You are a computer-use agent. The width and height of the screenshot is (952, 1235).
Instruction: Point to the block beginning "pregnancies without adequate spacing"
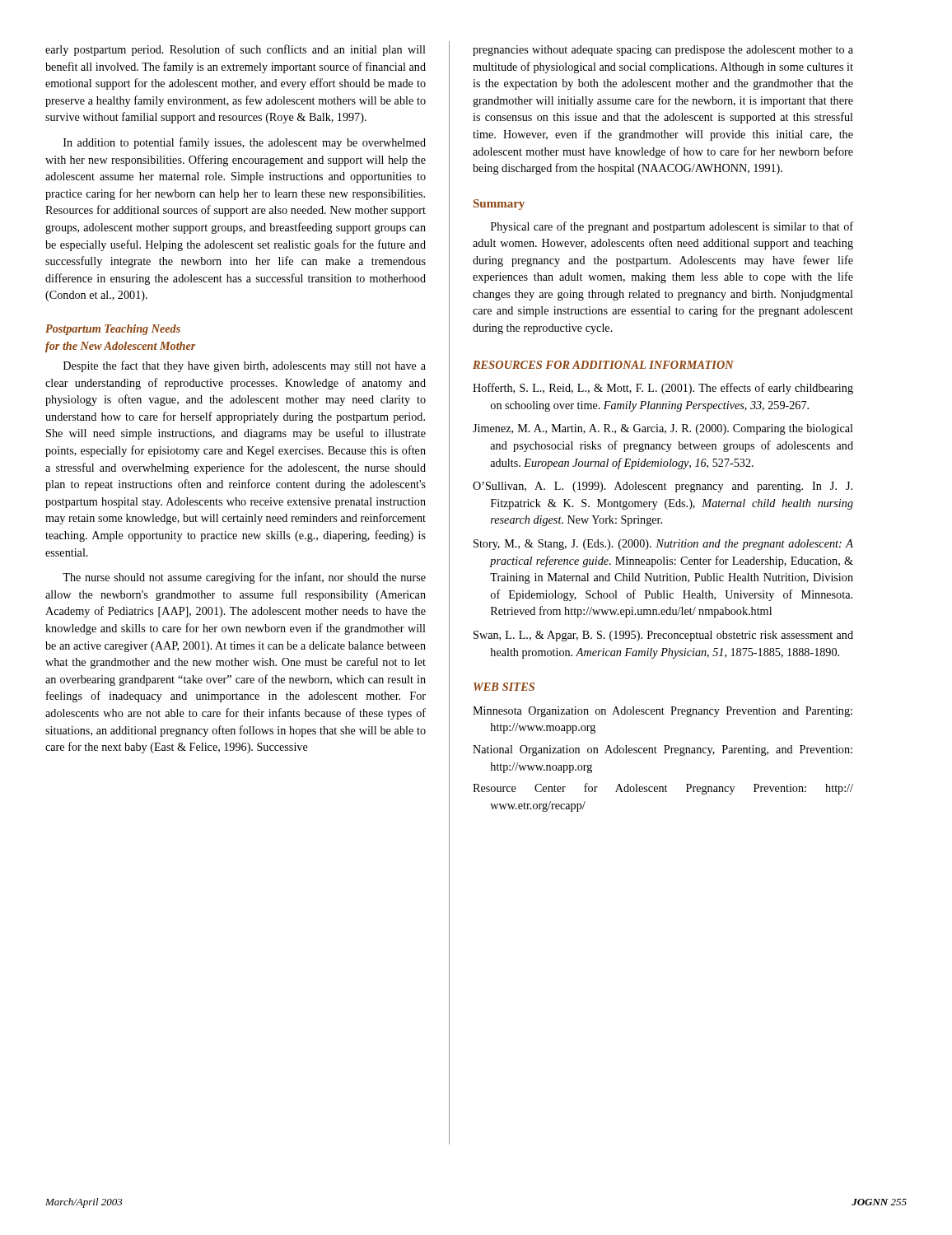pos(663,109)
